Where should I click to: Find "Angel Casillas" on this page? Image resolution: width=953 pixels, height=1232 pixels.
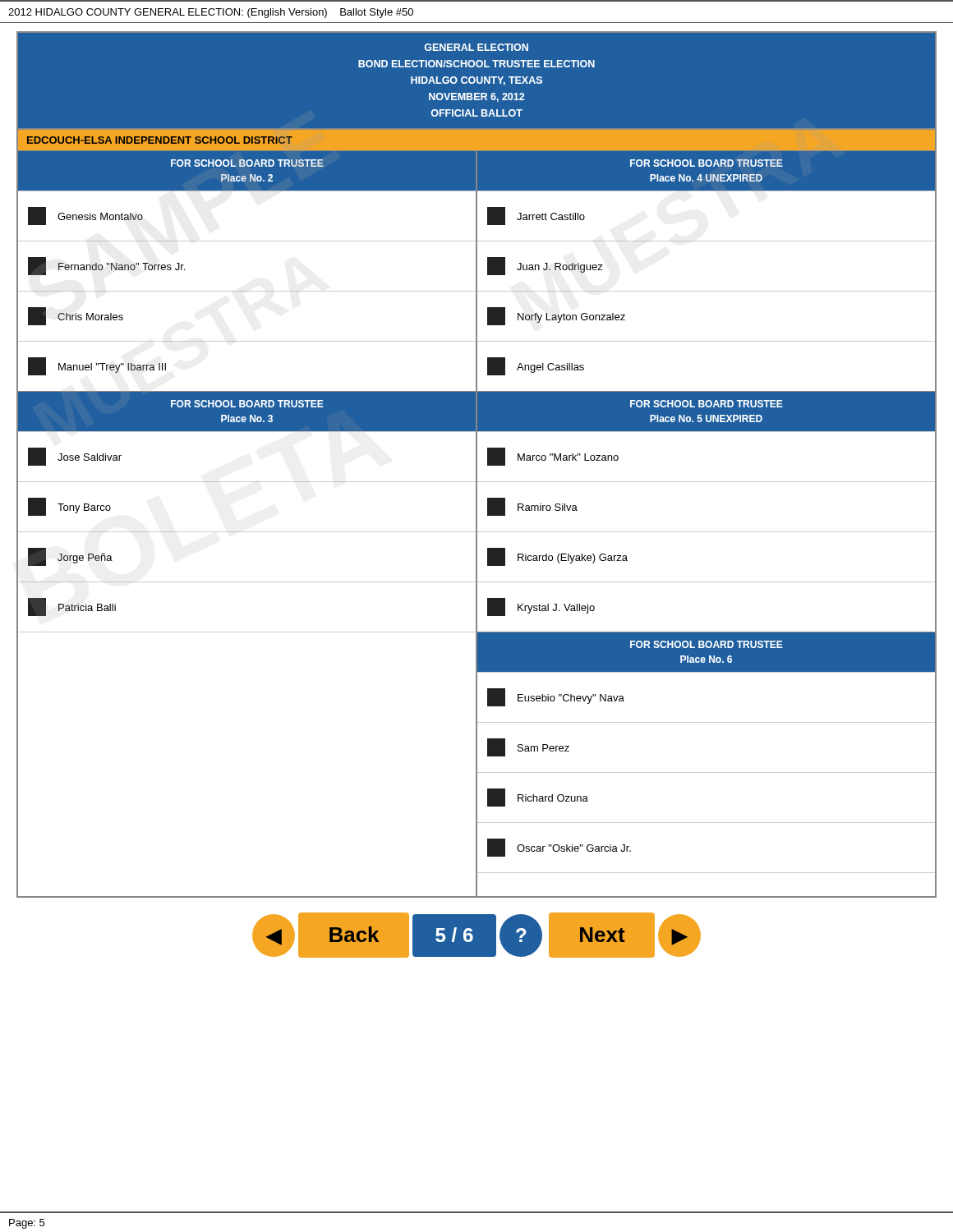pos(536,366)
